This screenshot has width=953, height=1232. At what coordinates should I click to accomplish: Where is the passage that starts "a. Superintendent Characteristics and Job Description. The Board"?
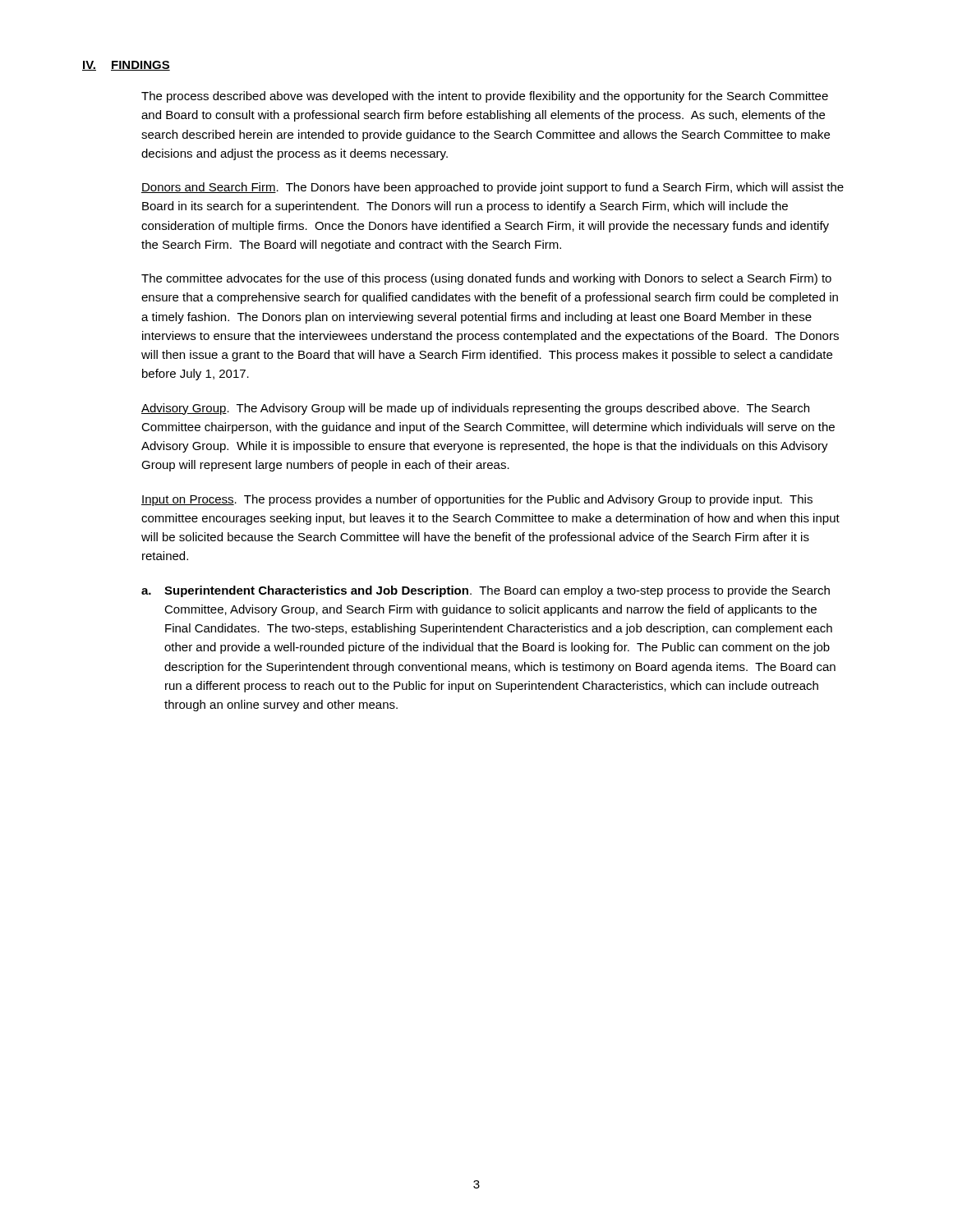pos(489,646)
